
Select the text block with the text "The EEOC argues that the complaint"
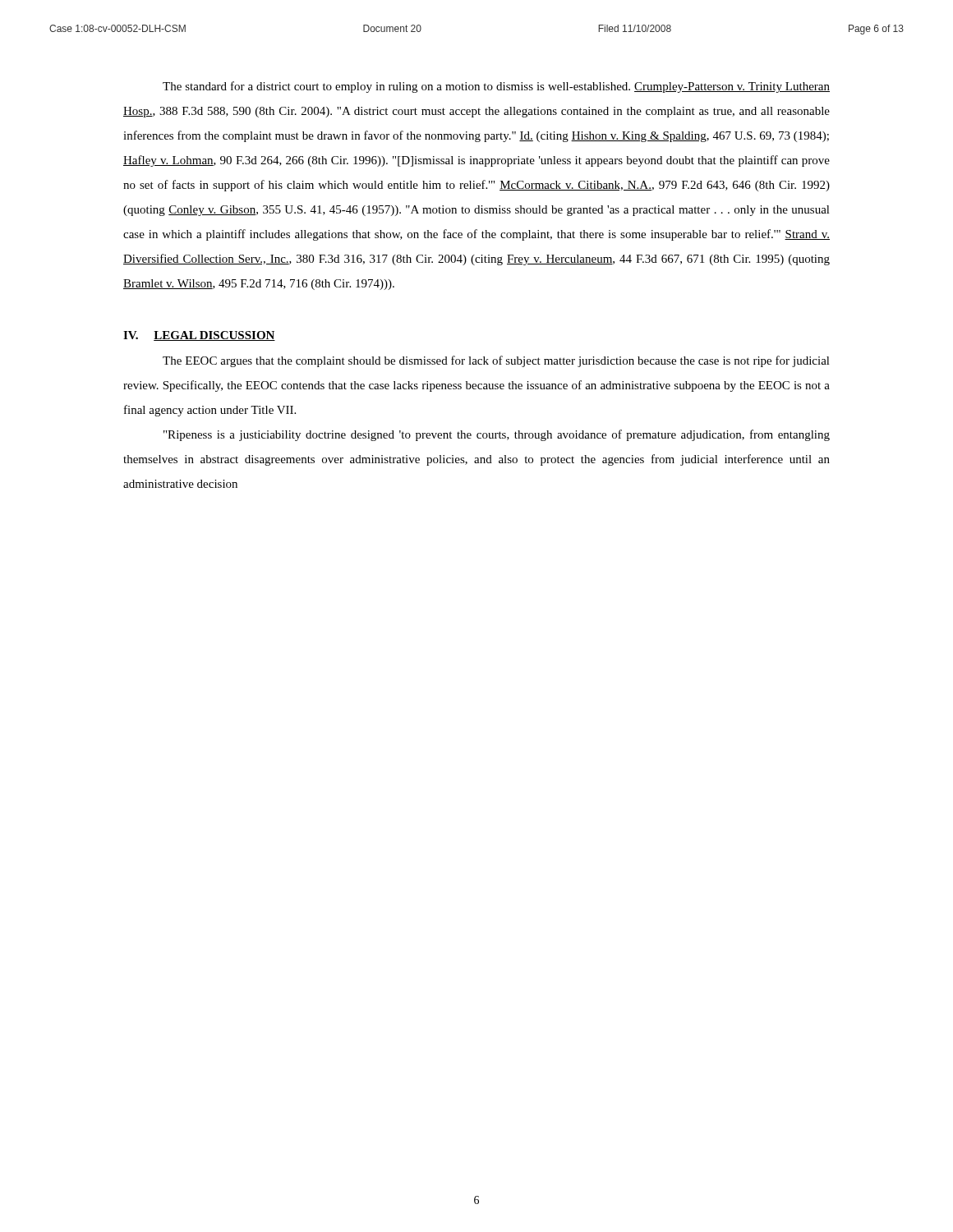click(x=476, y=385)
